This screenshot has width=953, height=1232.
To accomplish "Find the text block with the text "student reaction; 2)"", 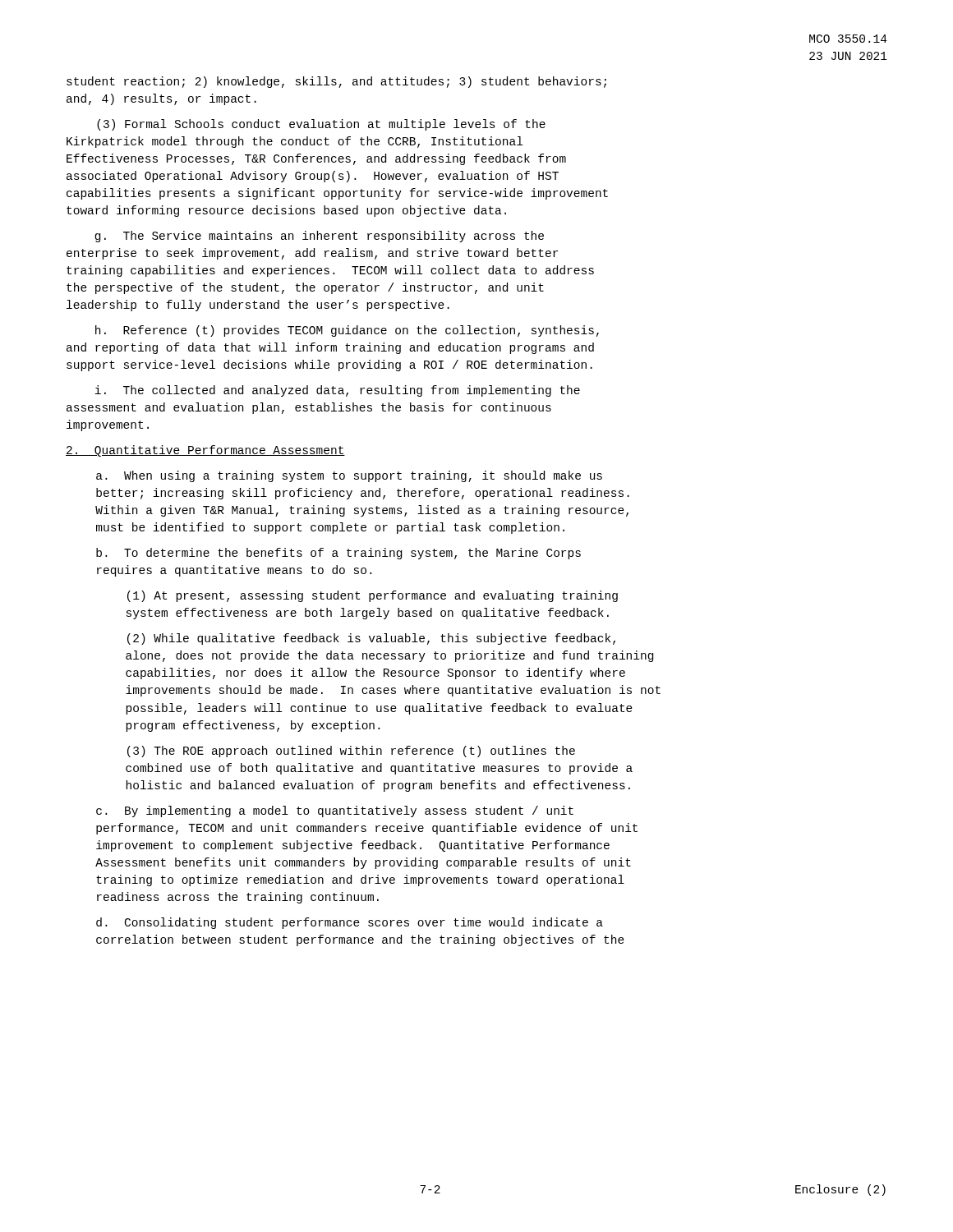I will coord(476,91).
